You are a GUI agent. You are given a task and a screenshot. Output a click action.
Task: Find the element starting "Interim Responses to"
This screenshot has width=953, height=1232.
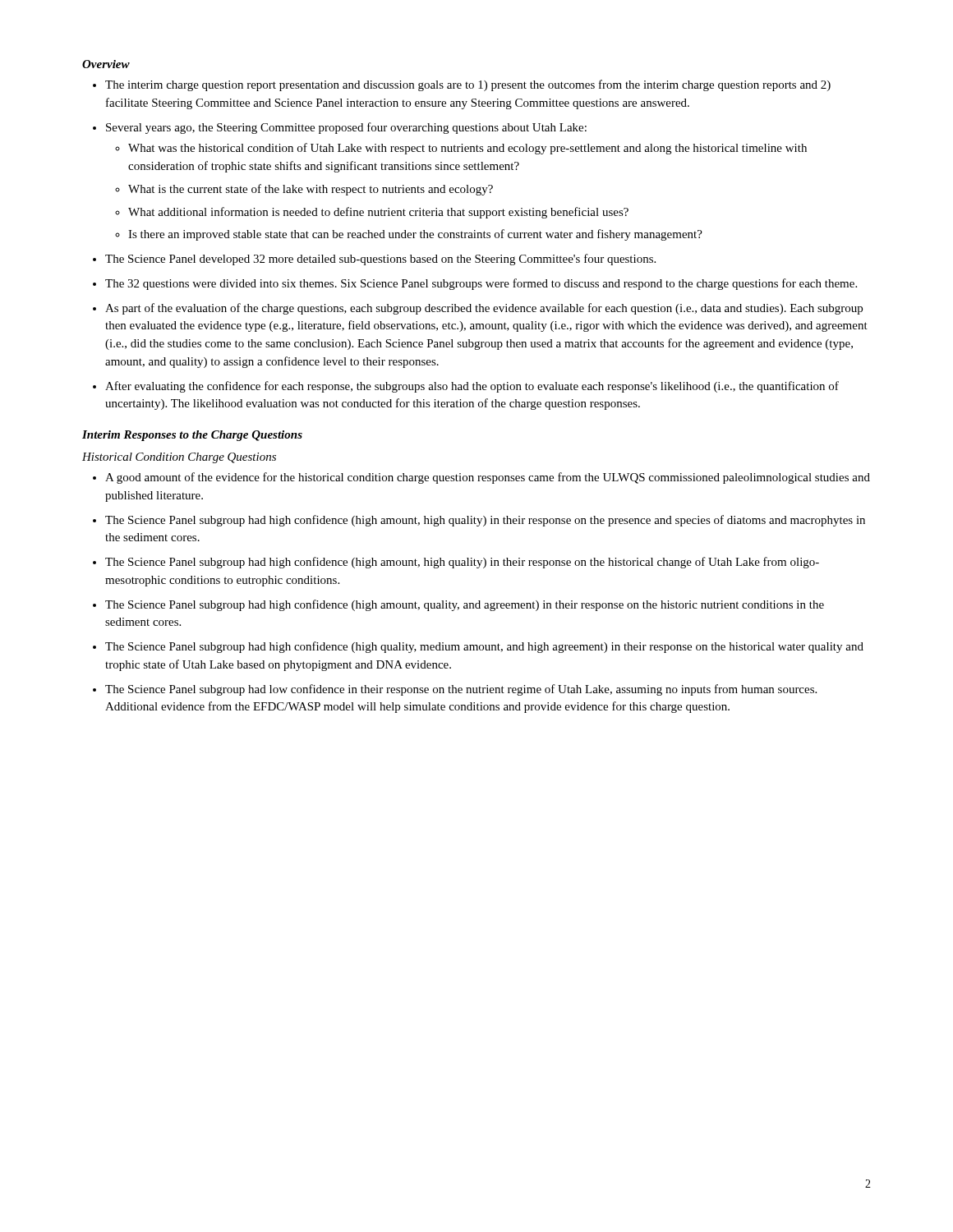click(x=192, y=434)
